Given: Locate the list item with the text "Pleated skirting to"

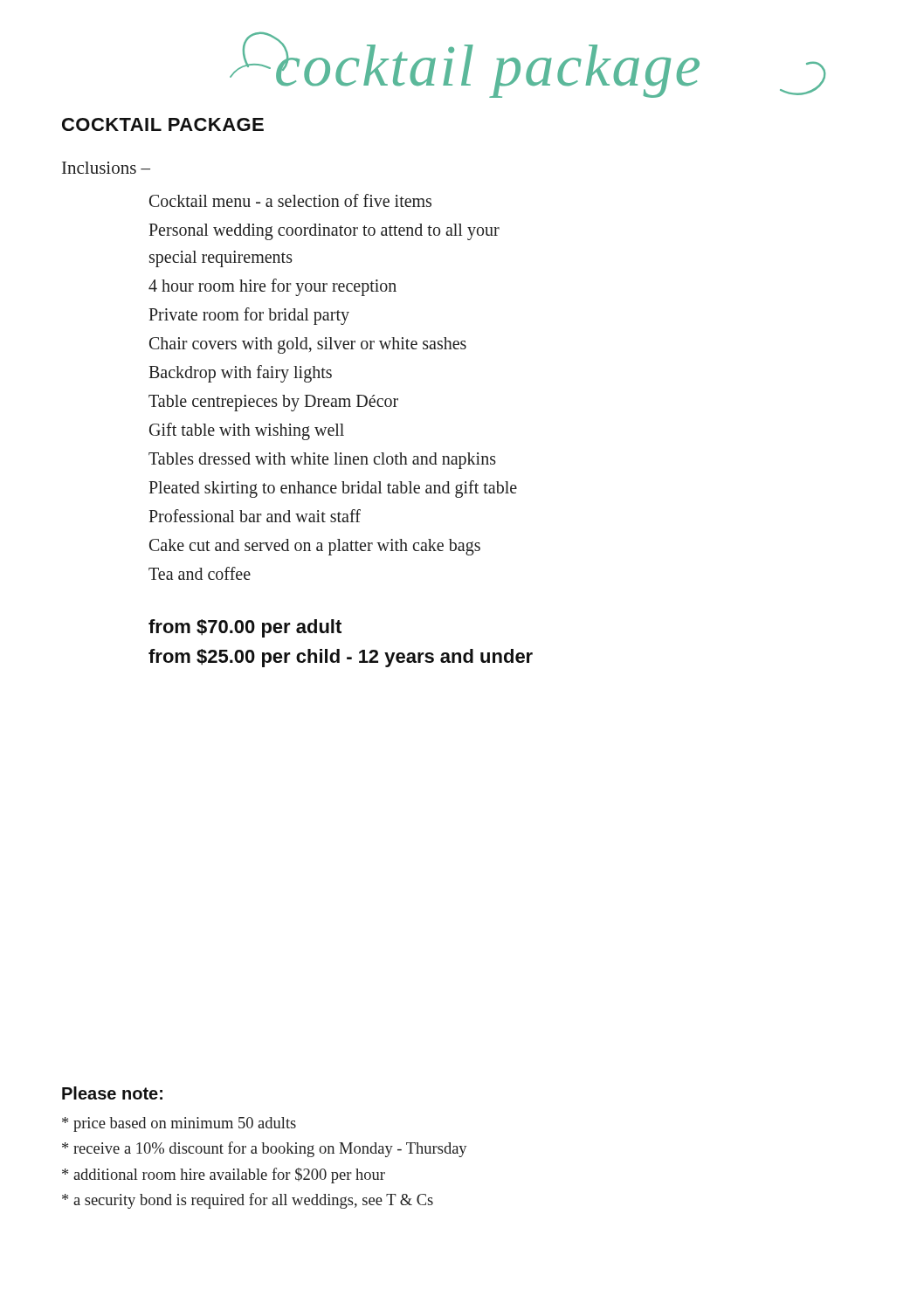Looking at the screenshot, I should (x=333, y=487).
